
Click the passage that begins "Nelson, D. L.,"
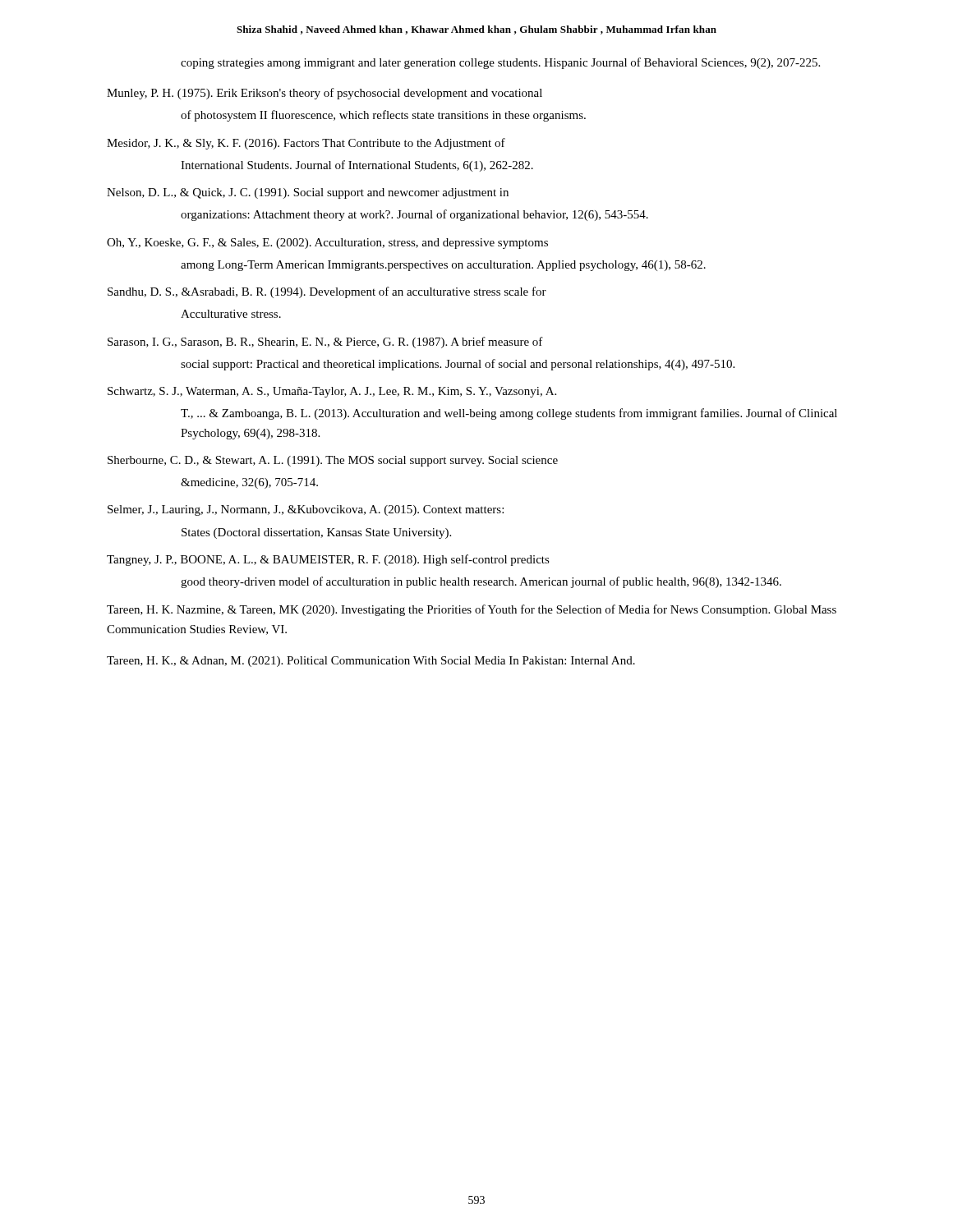[x=485, y=204]
